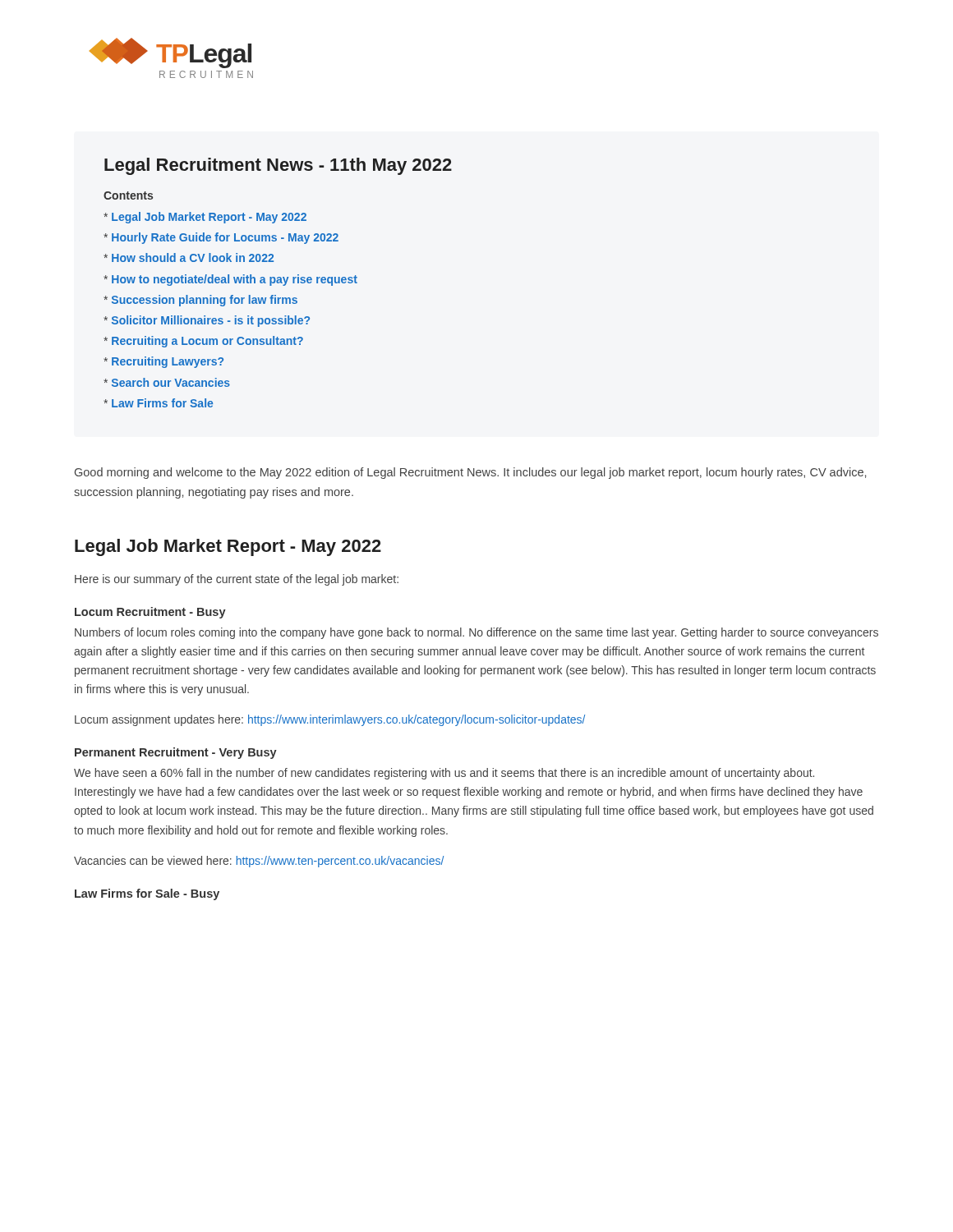Image resolution: width=953 pixels, height=1232 pixels.
Task: Find the block on this page that starts "Vacancies can be viewed here:"
Action: [x=259, y=860]
